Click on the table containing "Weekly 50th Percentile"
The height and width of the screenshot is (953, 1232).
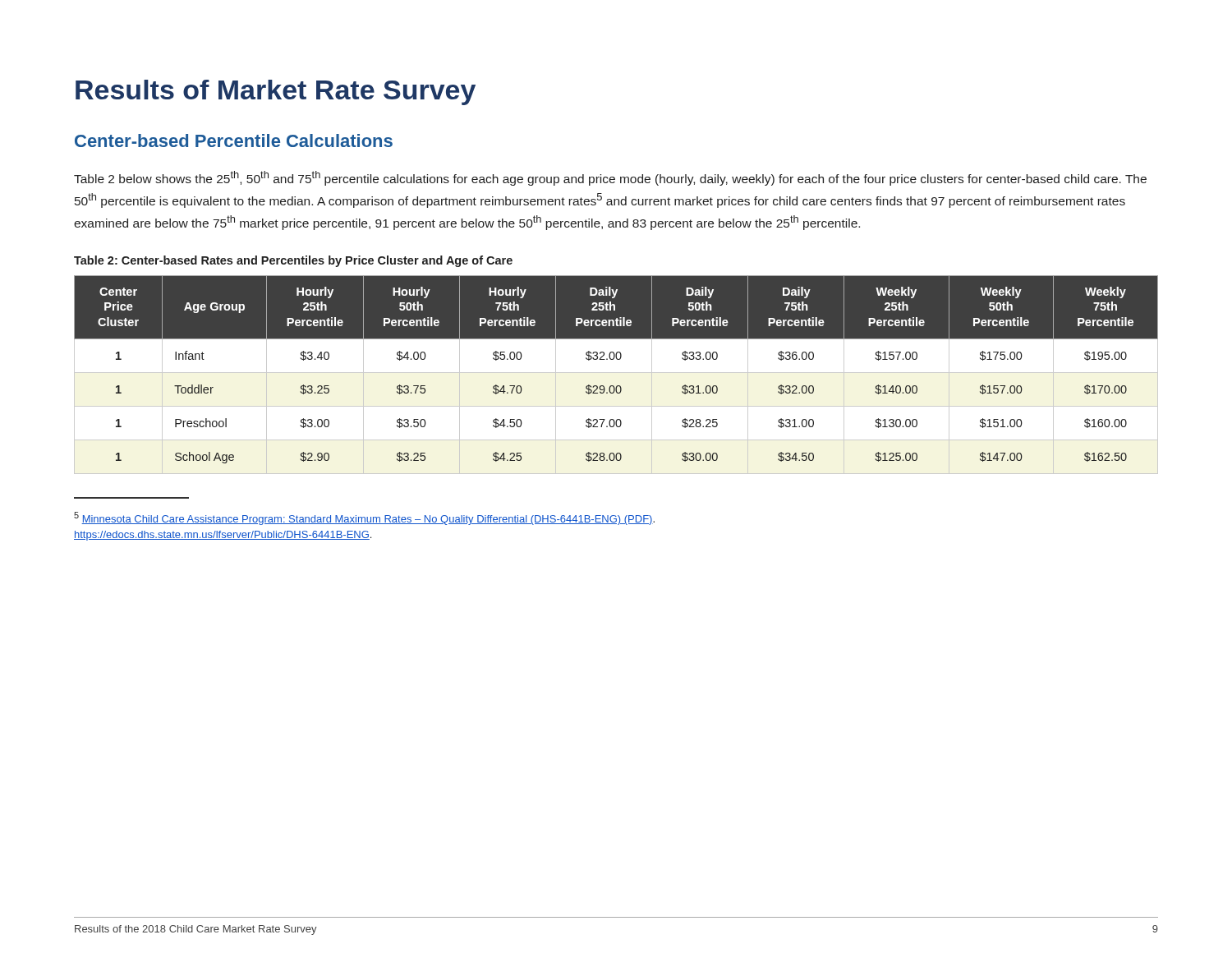tap(616, 374)
